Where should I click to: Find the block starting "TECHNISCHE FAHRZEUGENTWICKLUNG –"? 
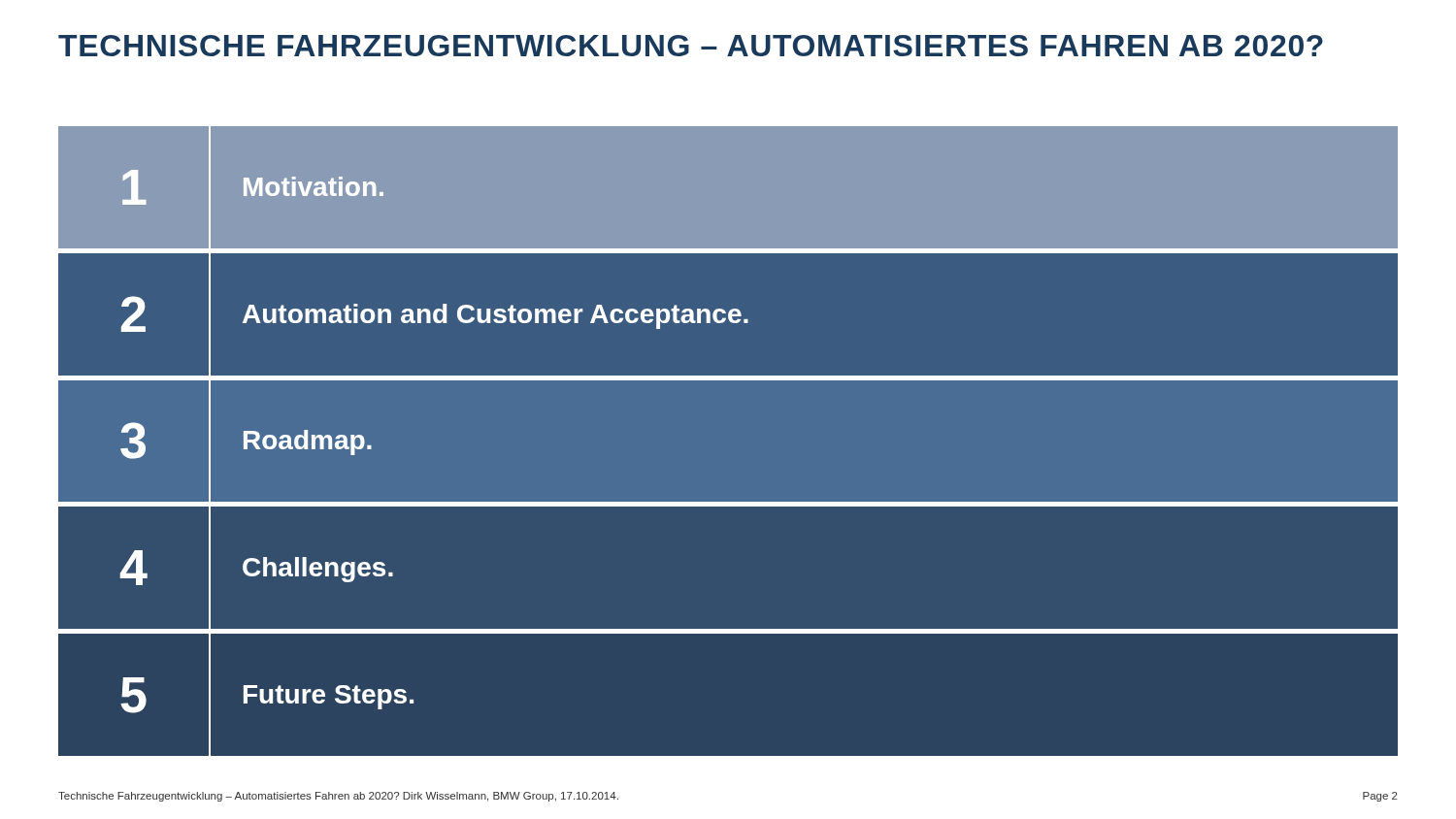tap(692, 46)
